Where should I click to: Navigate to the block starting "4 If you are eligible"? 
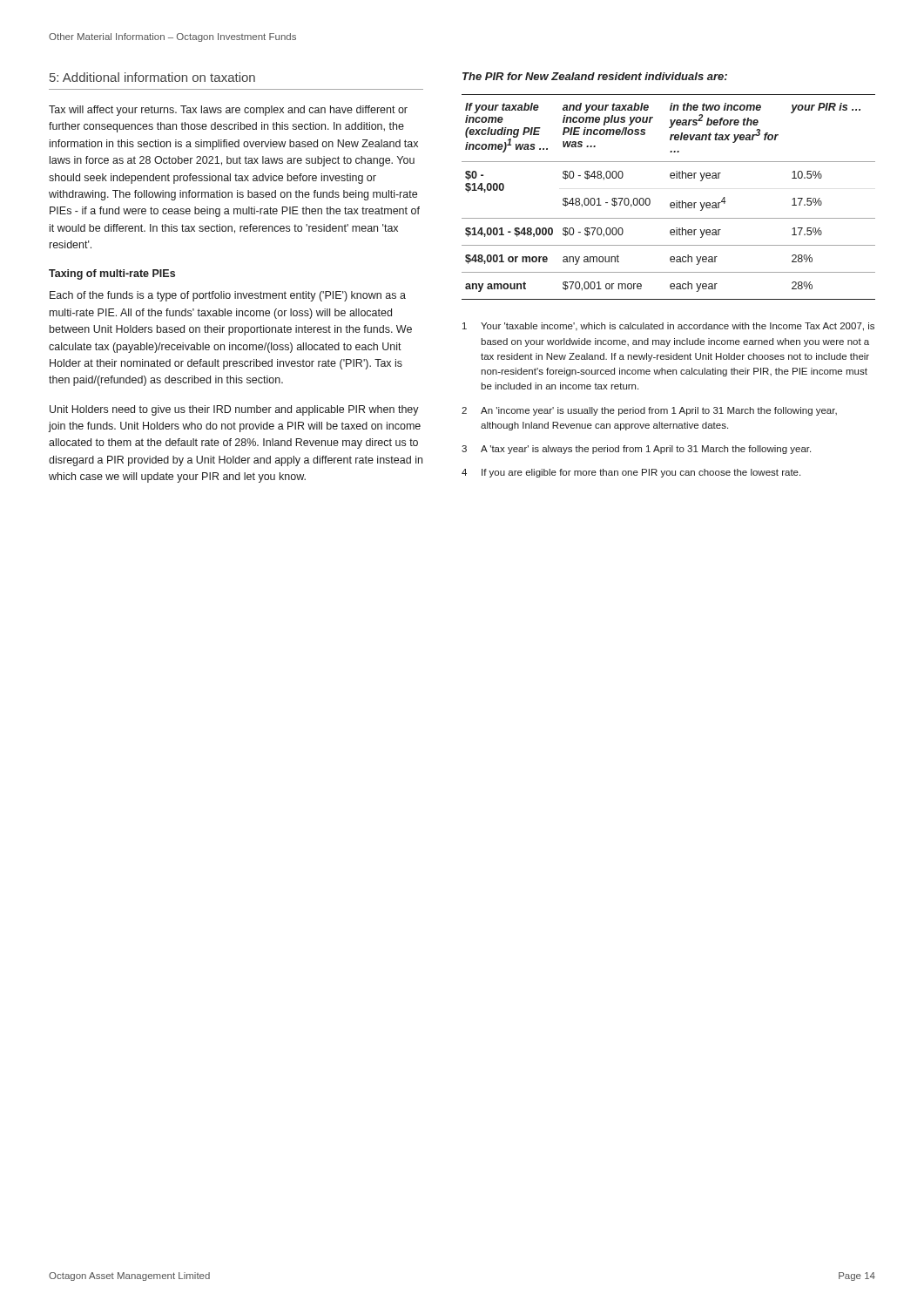[668, 473]
